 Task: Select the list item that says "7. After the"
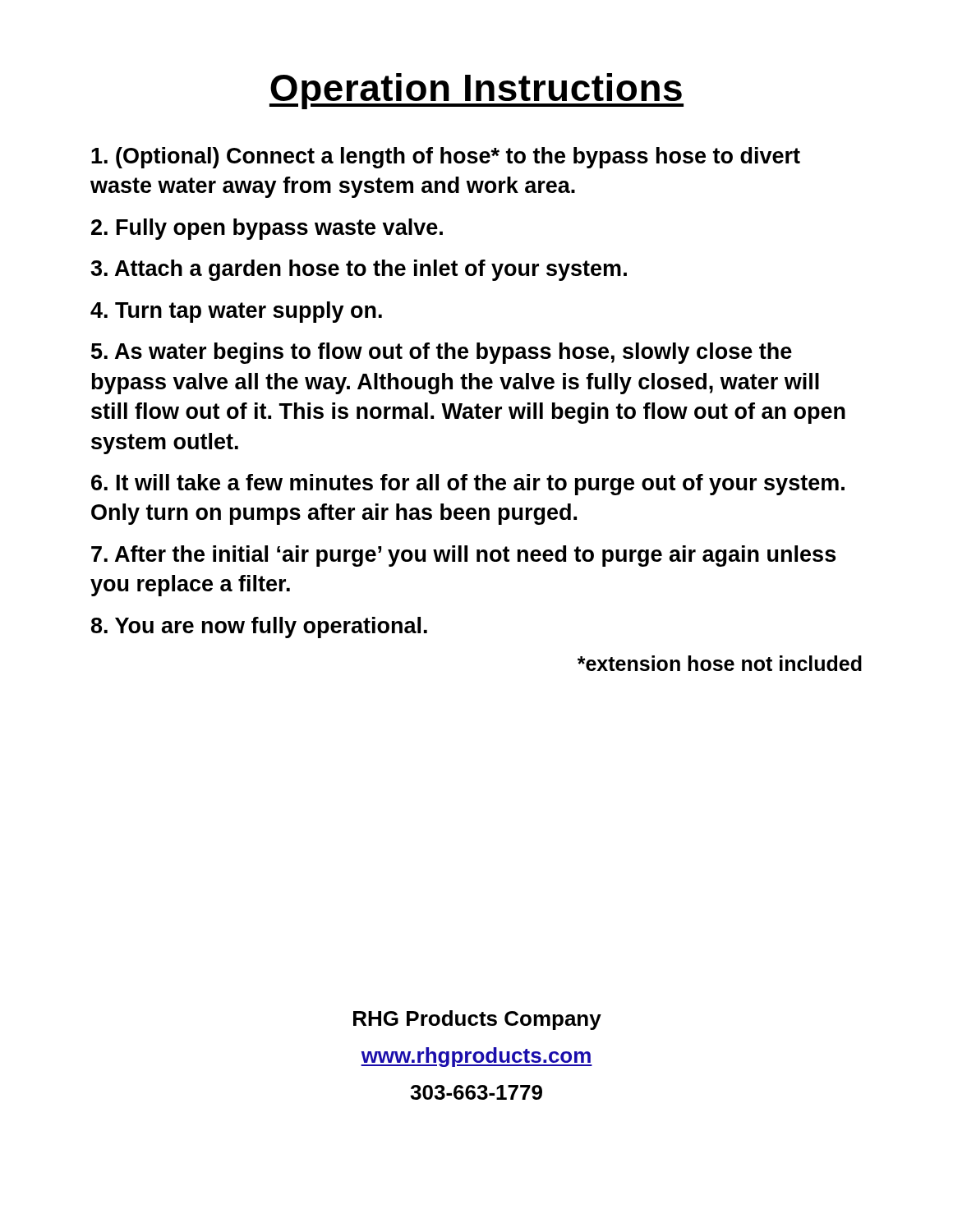coord(463,569)
